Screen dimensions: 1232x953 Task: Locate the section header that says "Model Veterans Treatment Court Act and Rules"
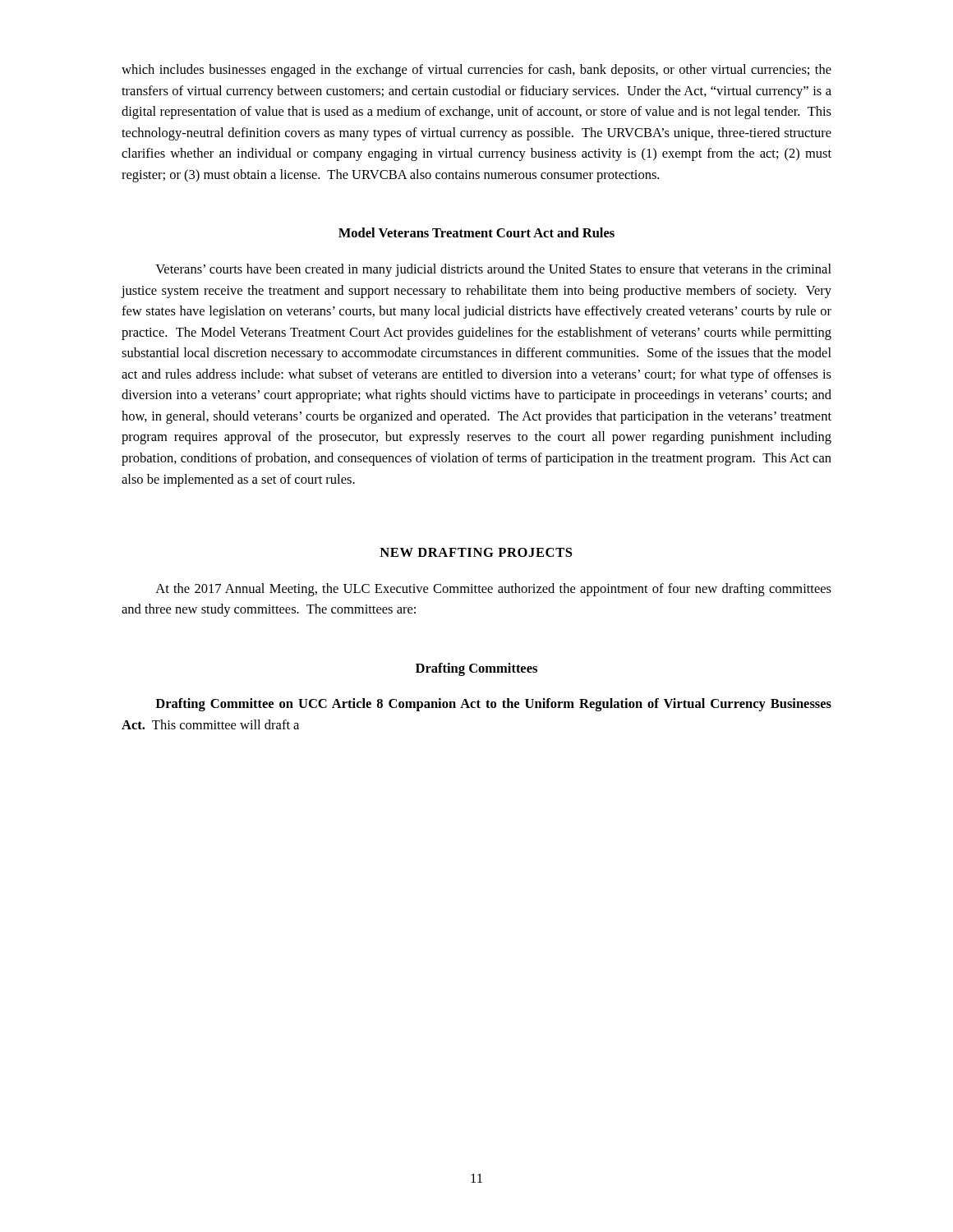pyautogui.click(x=476, y=233)
